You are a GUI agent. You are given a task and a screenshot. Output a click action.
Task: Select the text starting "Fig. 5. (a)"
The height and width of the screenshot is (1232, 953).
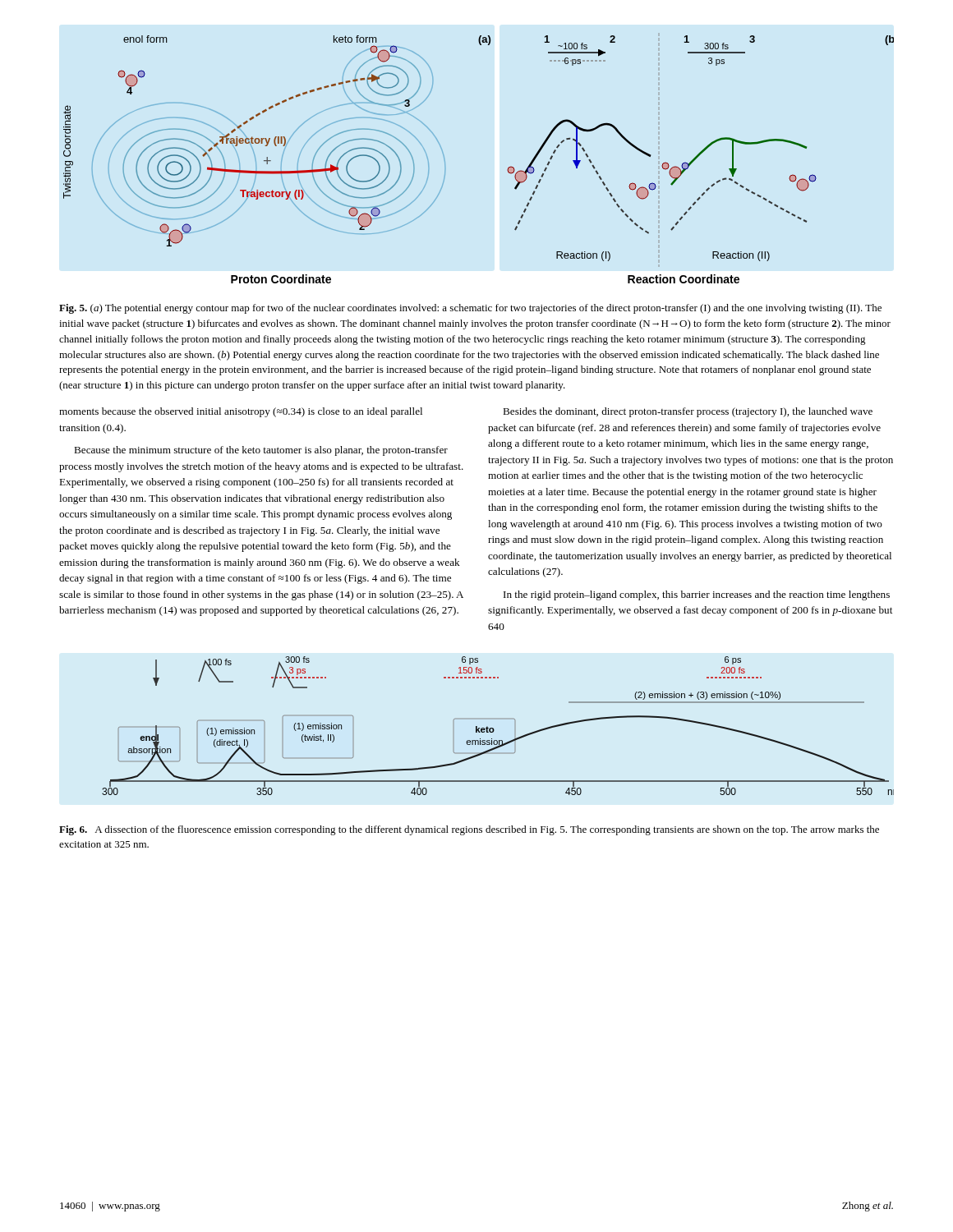coord(475,346)
